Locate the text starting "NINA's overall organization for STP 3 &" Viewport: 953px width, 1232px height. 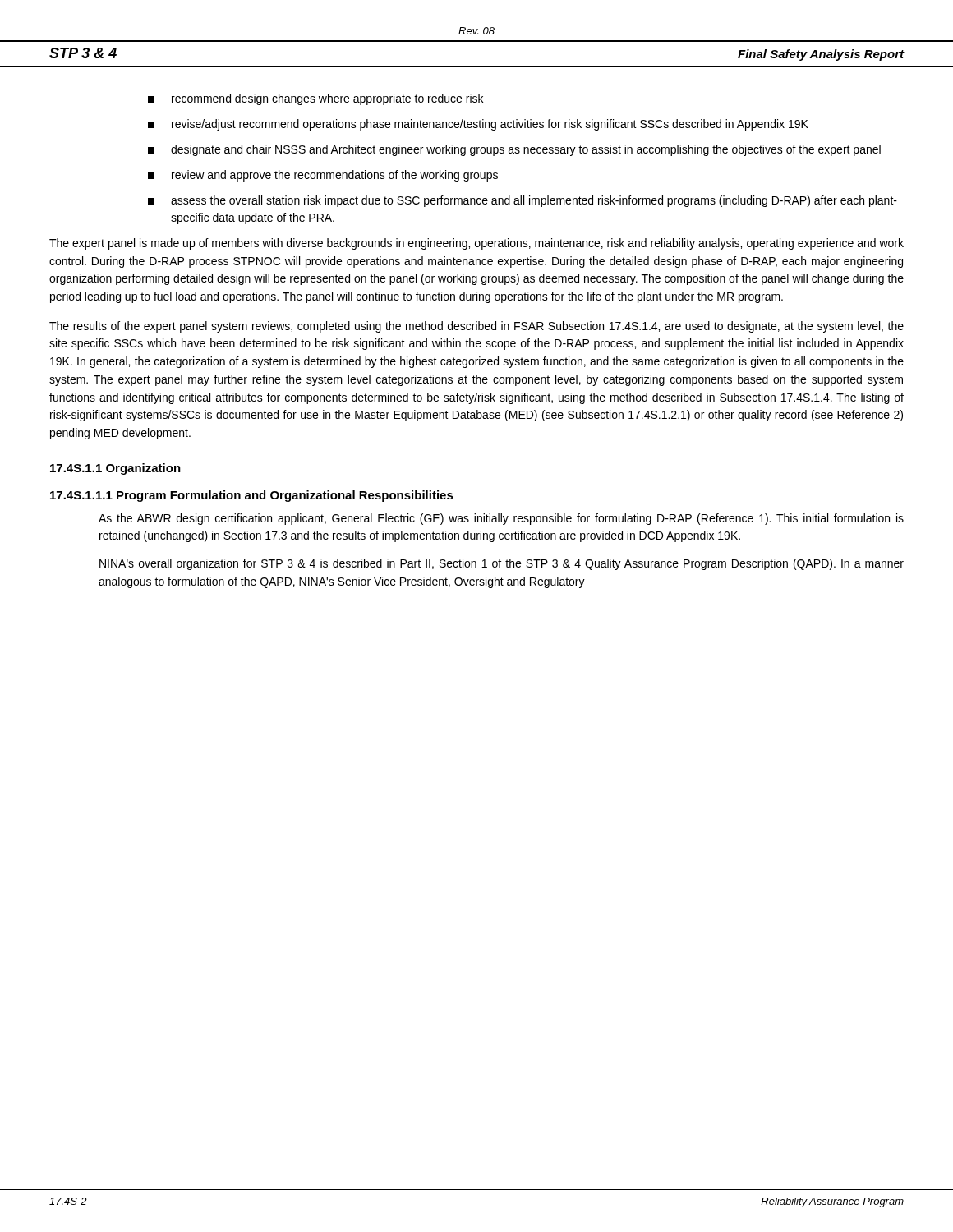(x=501, y=572)
